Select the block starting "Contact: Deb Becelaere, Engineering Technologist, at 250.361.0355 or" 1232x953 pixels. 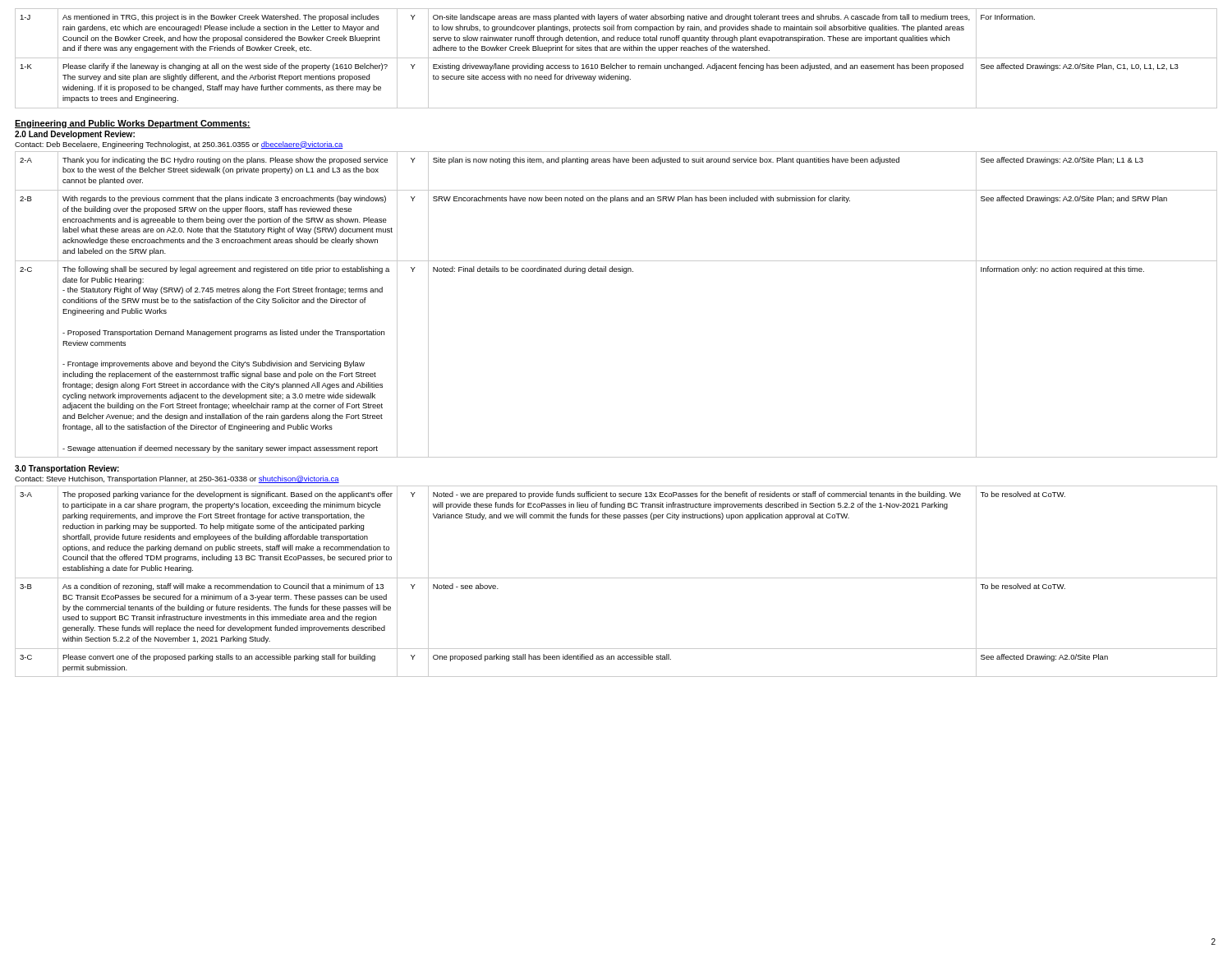(x=179, y=144)
